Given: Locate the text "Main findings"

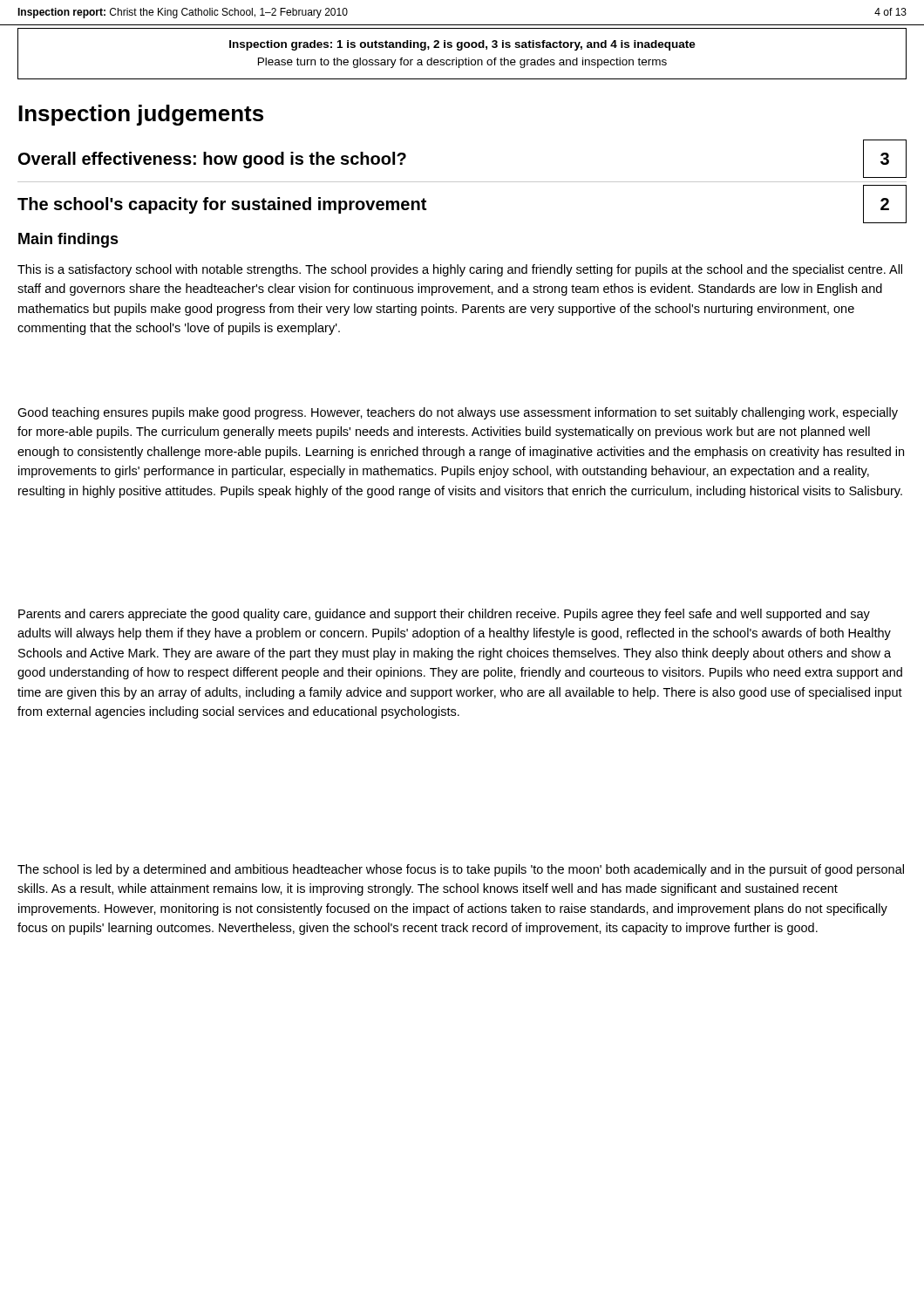Looking at the screenshot, I should pos(68,239).
